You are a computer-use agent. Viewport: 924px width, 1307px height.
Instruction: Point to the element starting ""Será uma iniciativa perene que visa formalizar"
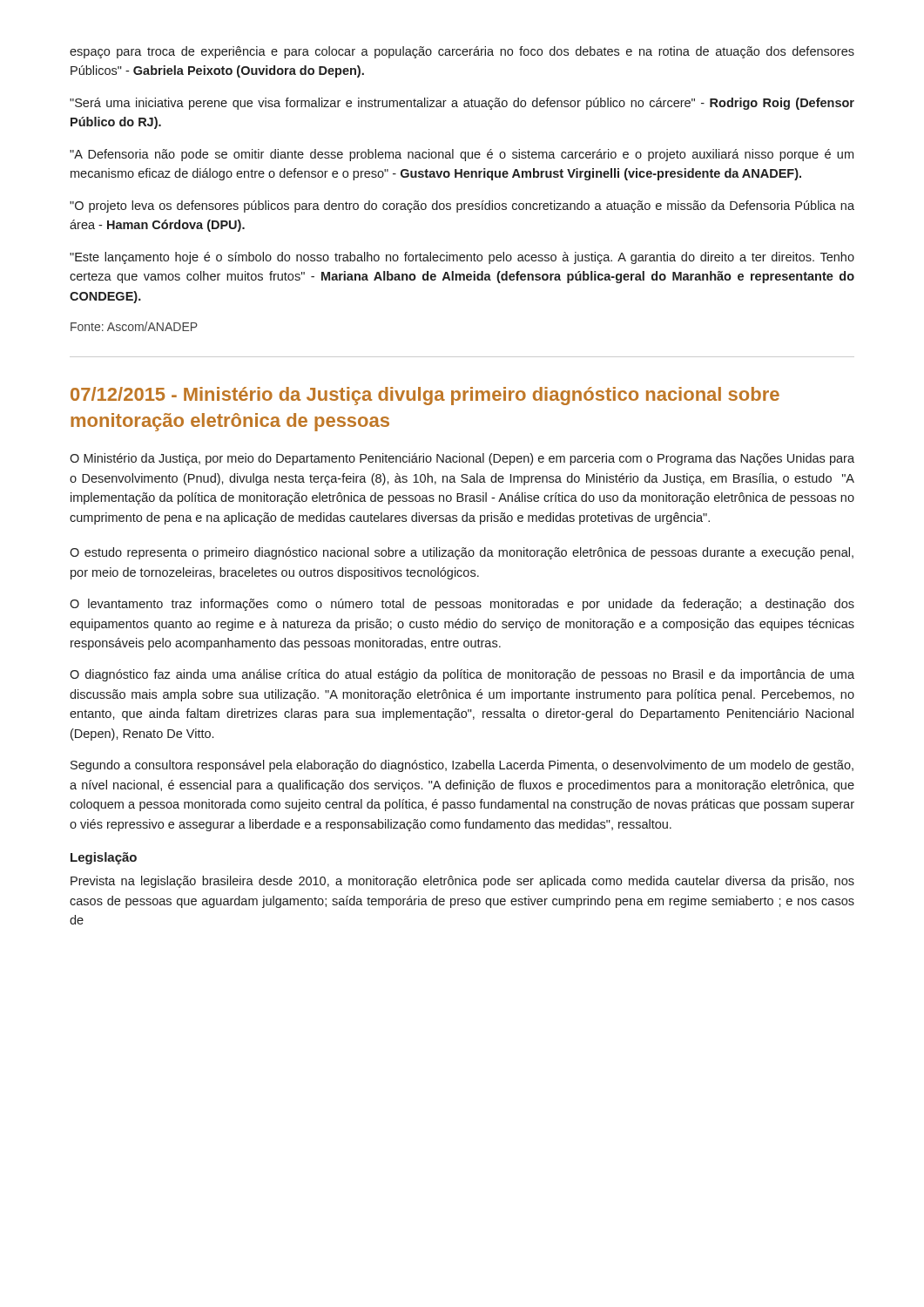pos(462,113)
